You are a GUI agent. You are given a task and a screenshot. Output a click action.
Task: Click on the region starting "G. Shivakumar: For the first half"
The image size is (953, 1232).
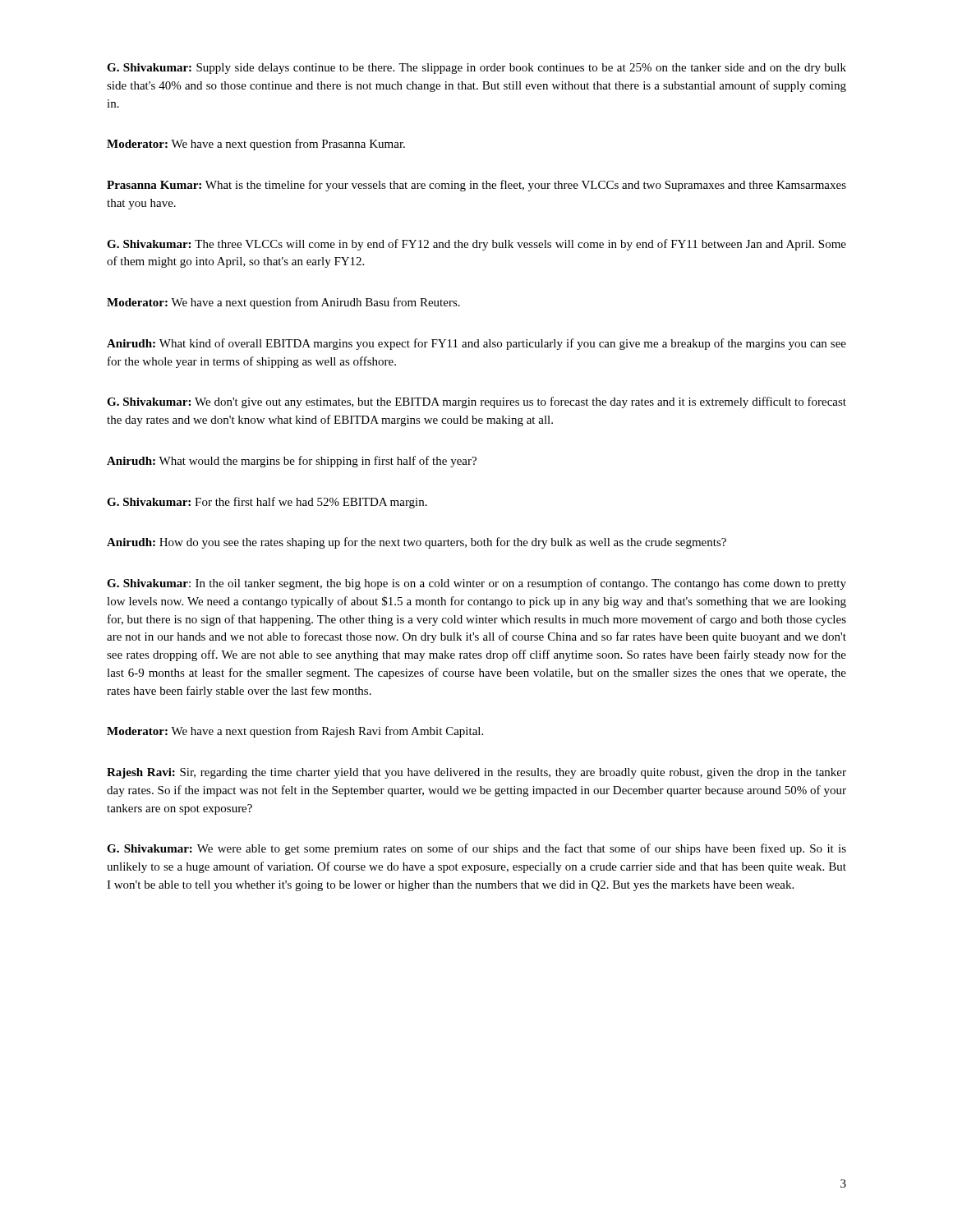(267, 501)
